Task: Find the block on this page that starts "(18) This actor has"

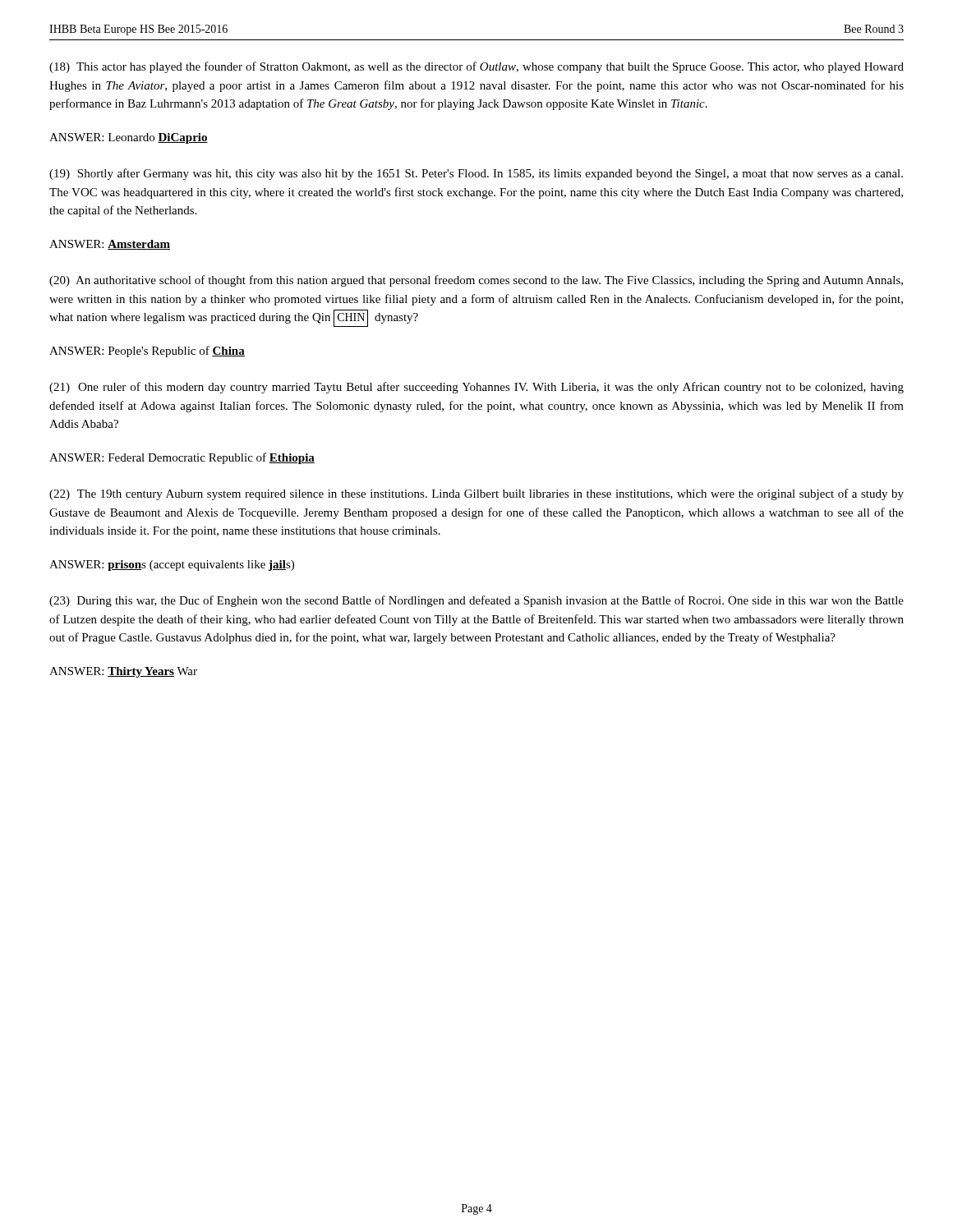Action: click(x=476, y=85)
